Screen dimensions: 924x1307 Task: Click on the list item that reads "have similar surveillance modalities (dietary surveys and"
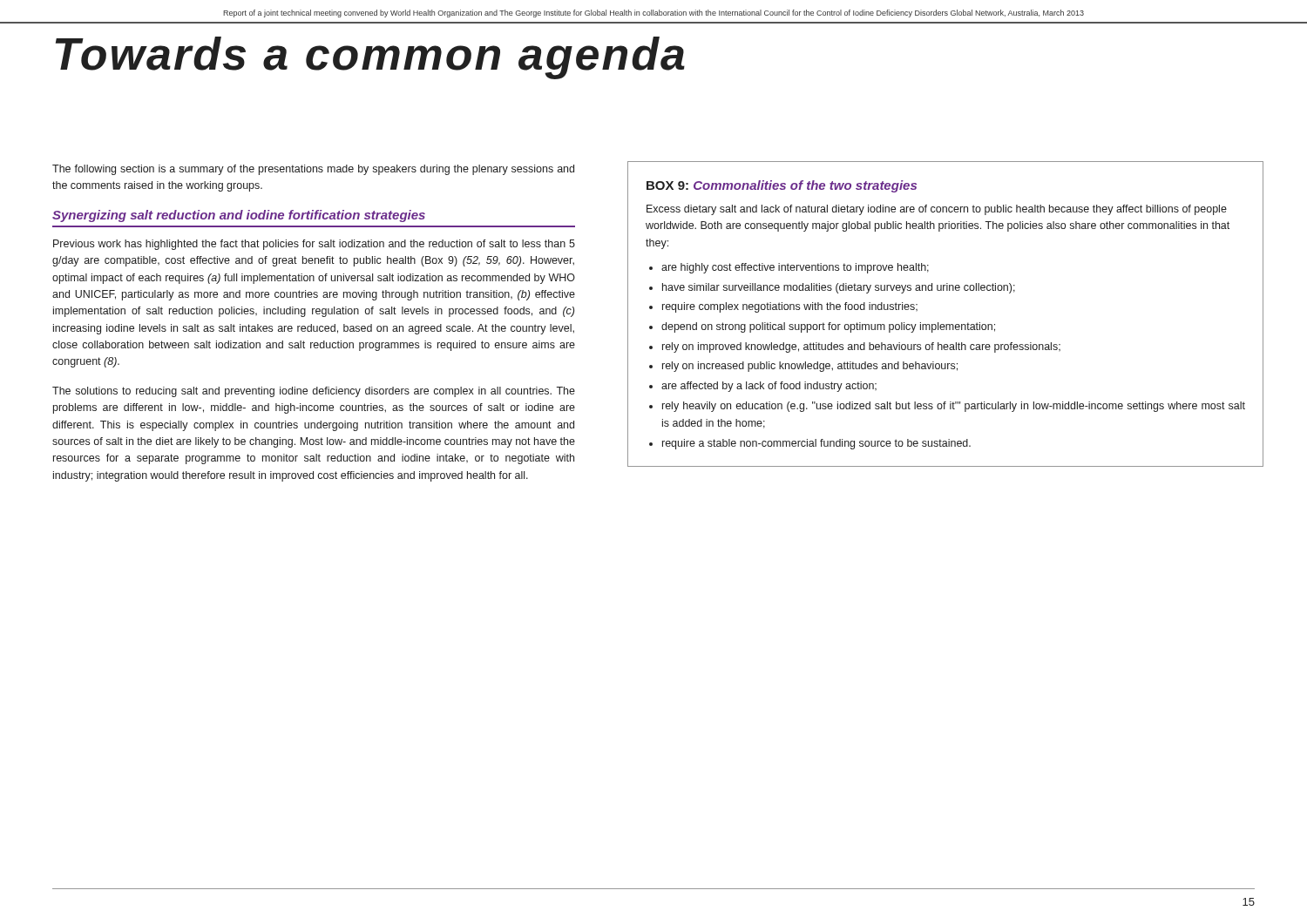pyautogui.click(x=838, y=287)
